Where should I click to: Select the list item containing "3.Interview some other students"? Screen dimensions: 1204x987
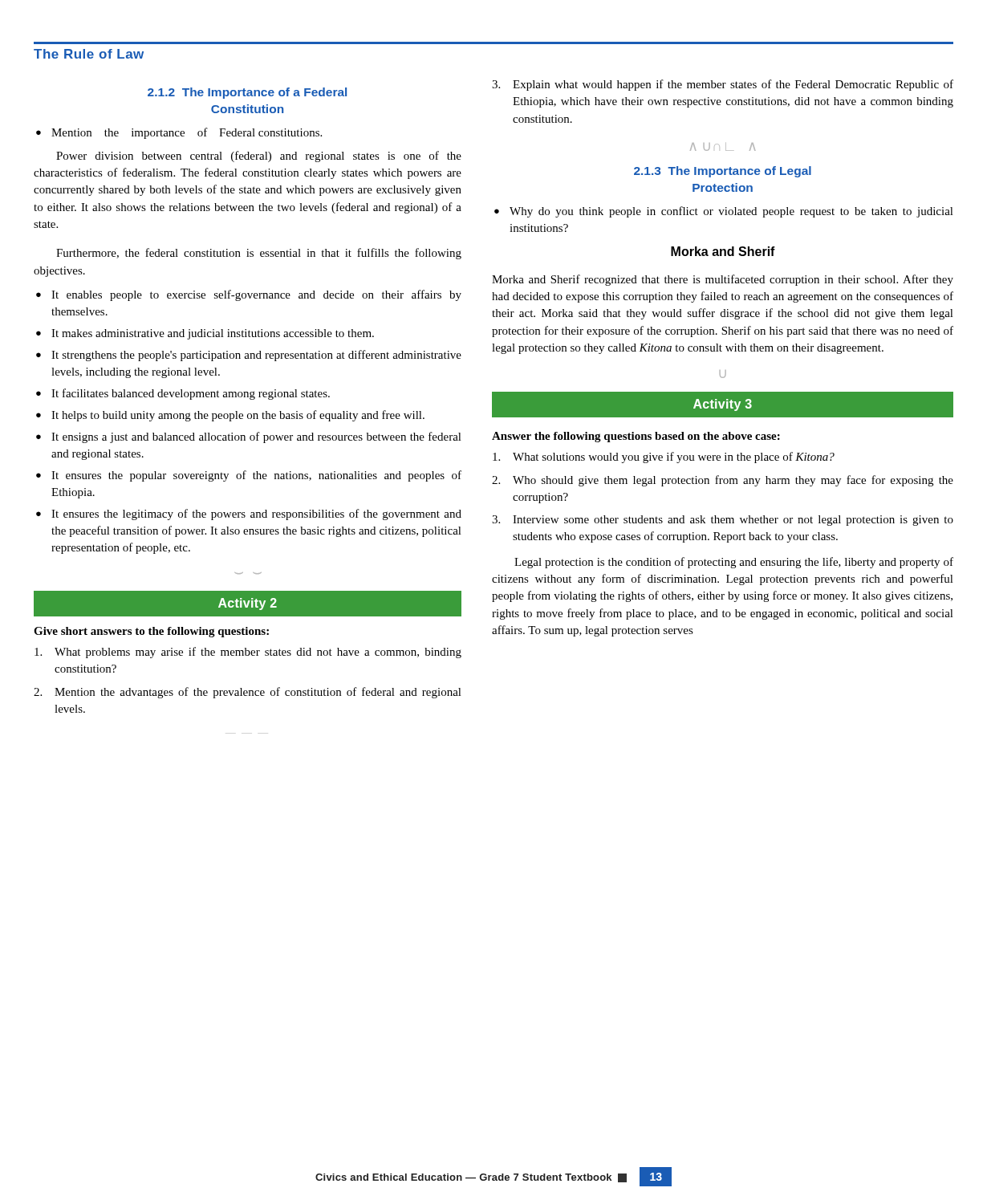click(731, 527)
